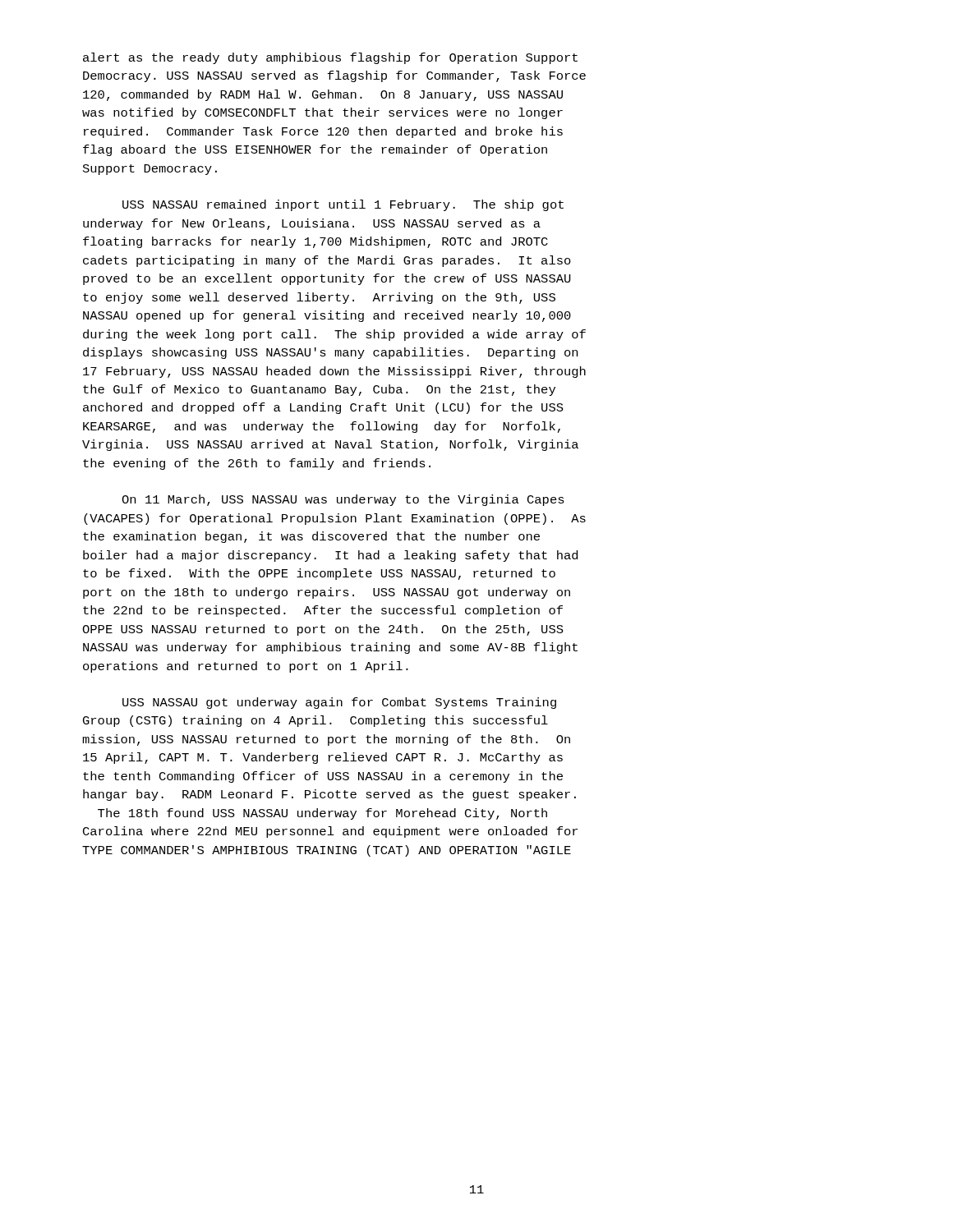Click on the text block with the text "On 11 March, USS NASSAU was underway to"

[x=334, y=583]
